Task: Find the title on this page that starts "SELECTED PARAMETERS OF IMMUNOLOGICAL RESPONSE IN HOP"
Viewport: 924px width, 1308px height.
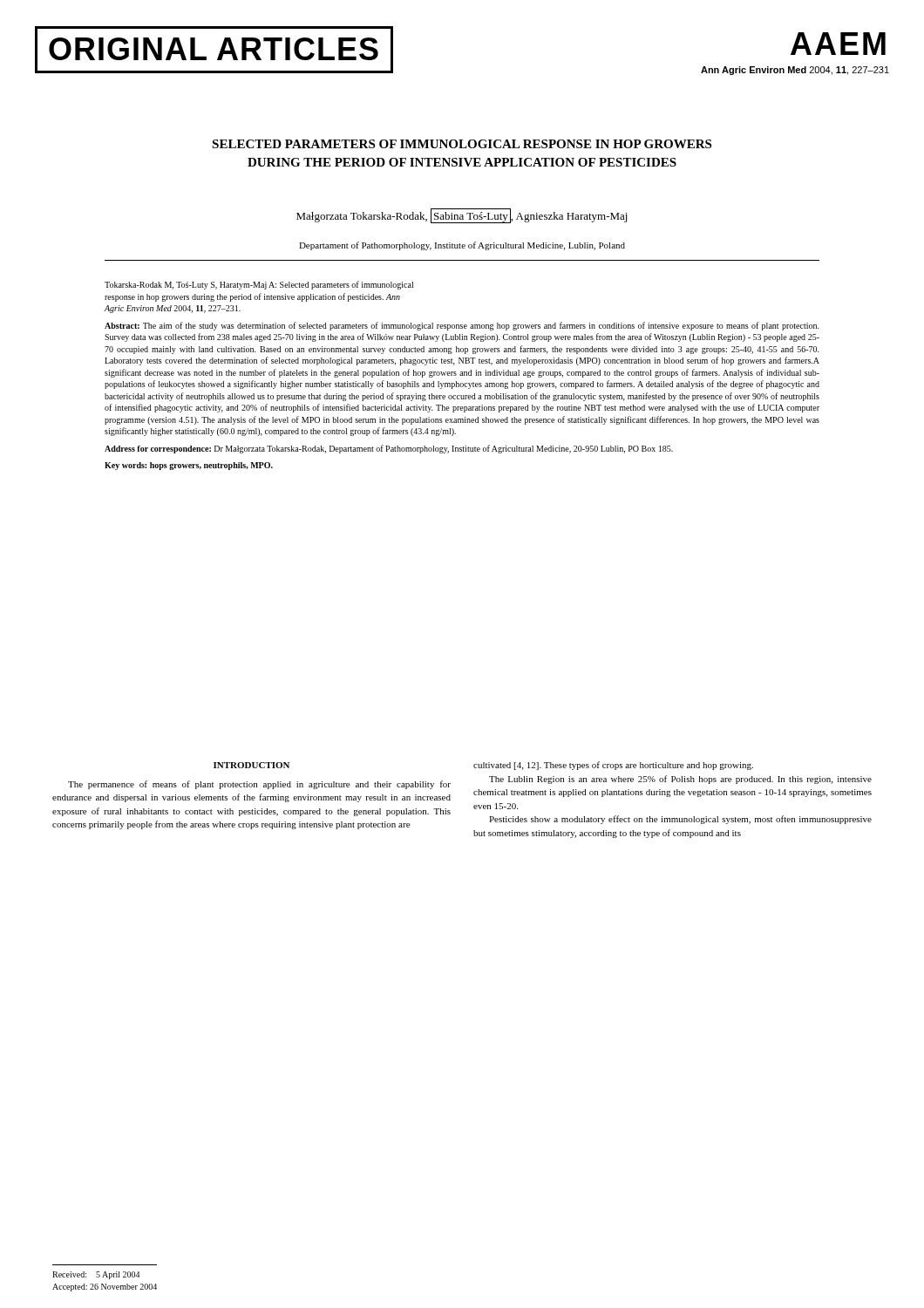Action: click(462, 153)
